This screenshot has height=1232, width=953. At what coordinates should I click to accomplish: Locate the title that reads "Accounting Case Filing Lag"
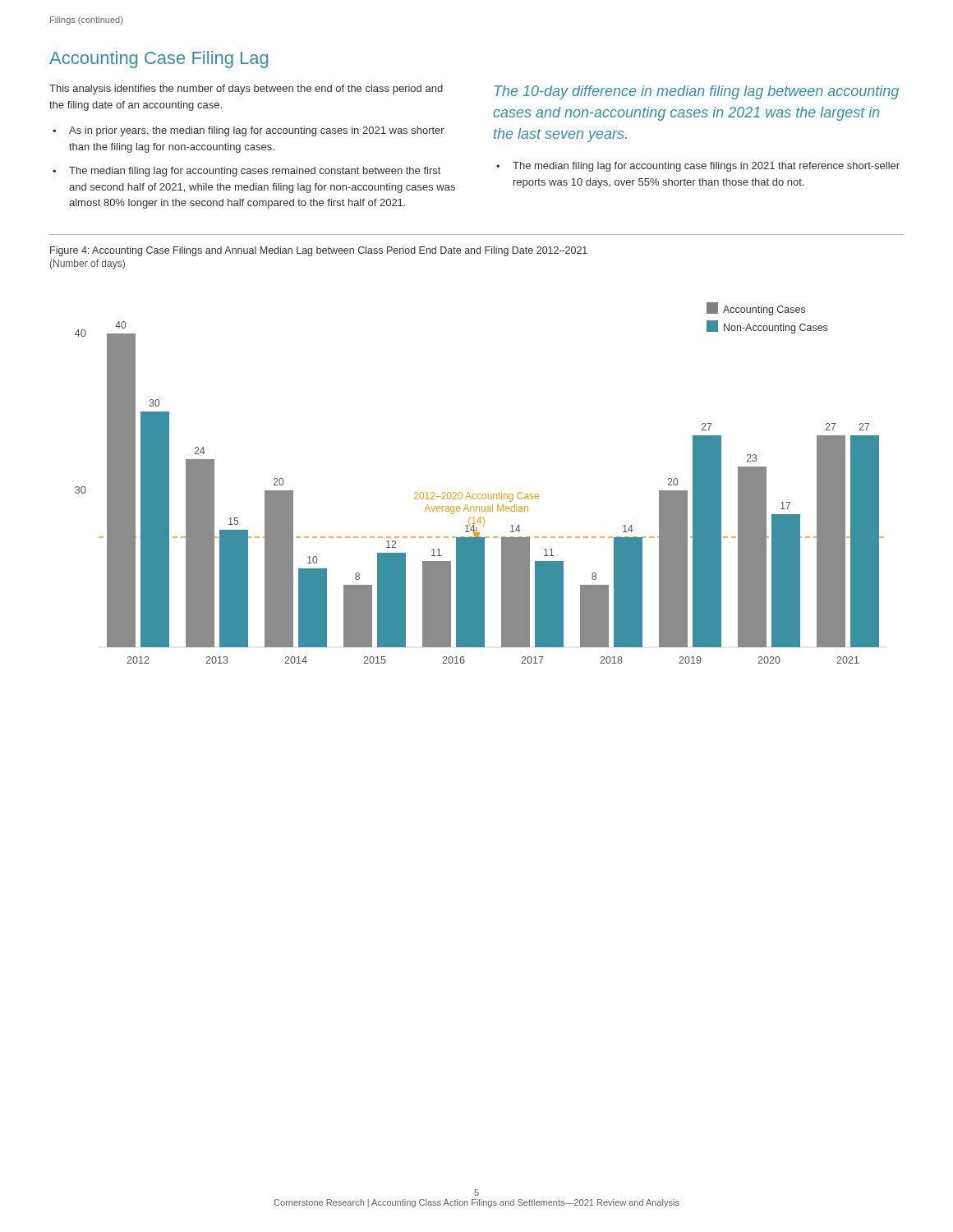(x=159, y=58)
